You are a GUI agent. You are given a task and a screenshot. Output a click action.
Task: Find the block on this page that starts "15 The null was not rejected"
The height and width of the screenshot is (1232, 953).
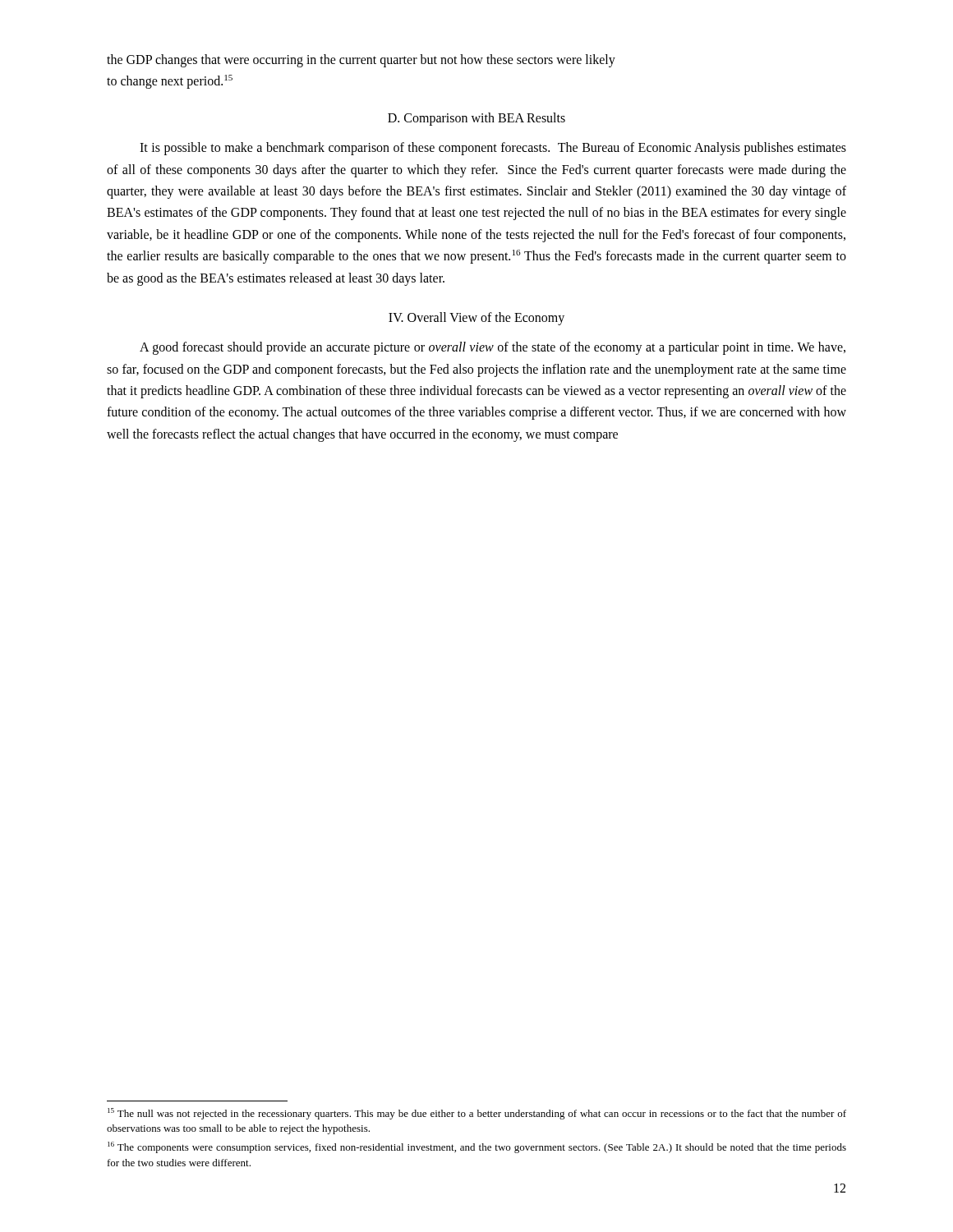click(x=476, y=1120)
